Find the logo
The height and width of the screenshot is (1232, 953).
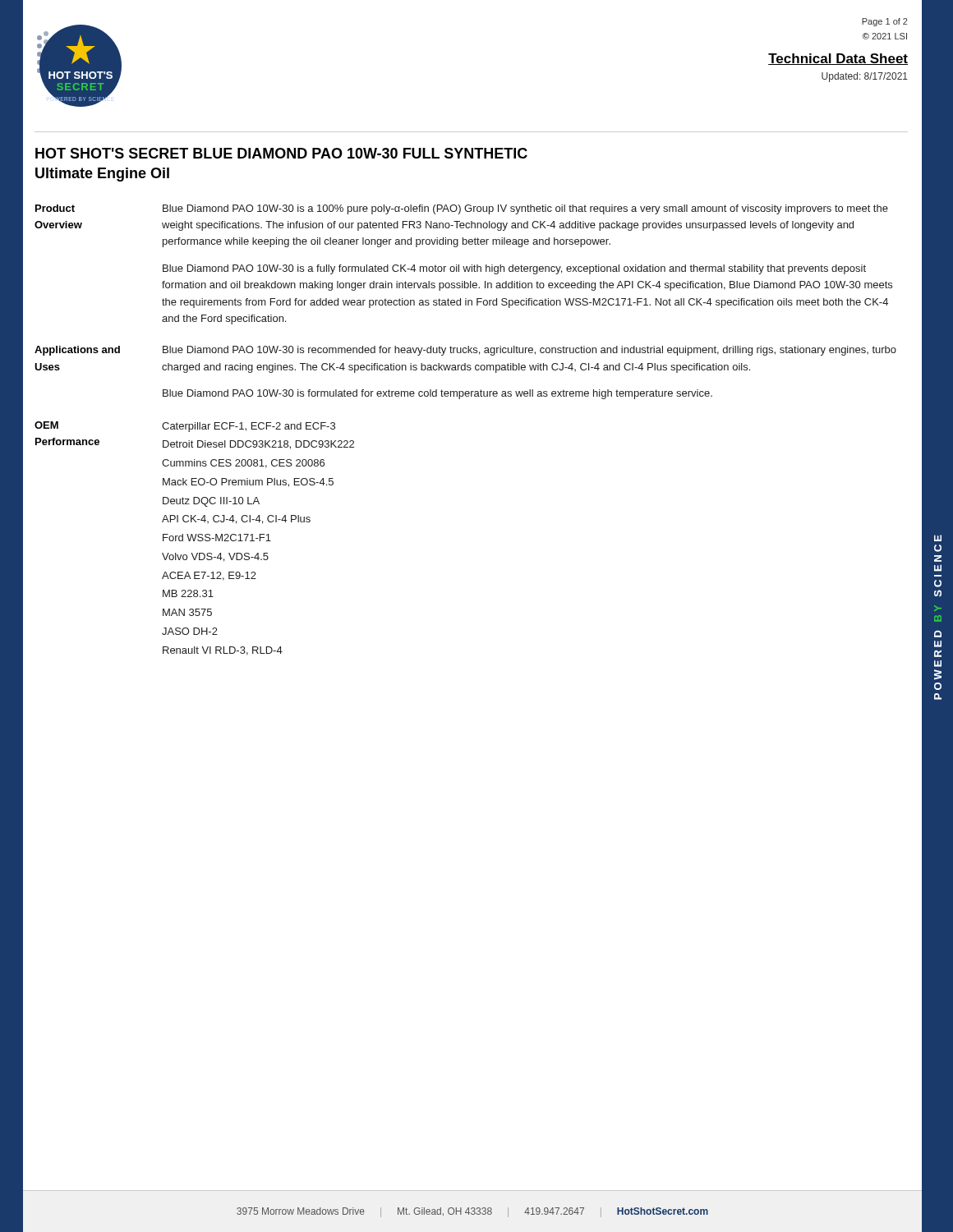coord(99,67)
